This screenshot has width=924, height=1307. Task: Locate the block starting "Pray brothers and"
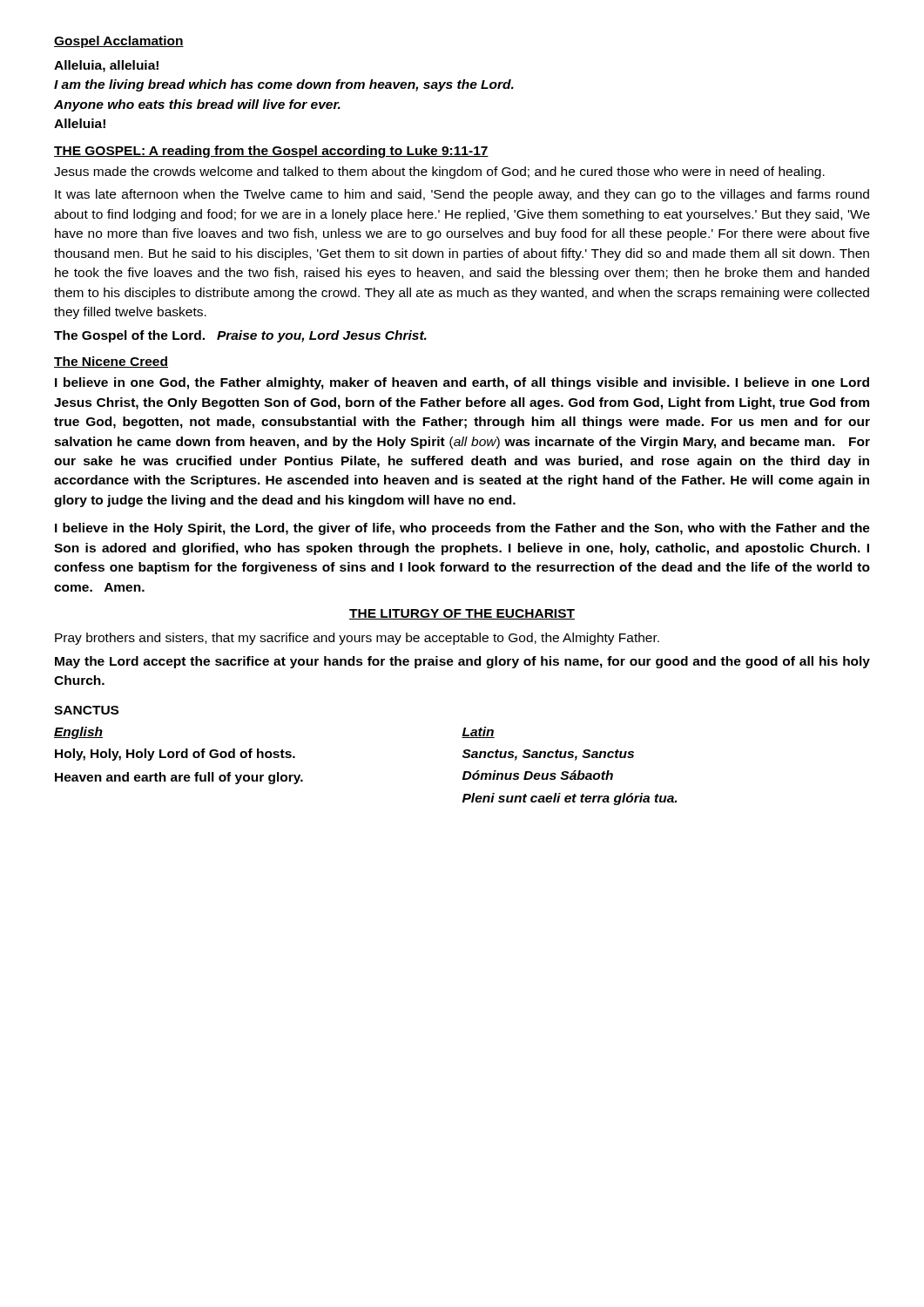[x=462, y=660]
